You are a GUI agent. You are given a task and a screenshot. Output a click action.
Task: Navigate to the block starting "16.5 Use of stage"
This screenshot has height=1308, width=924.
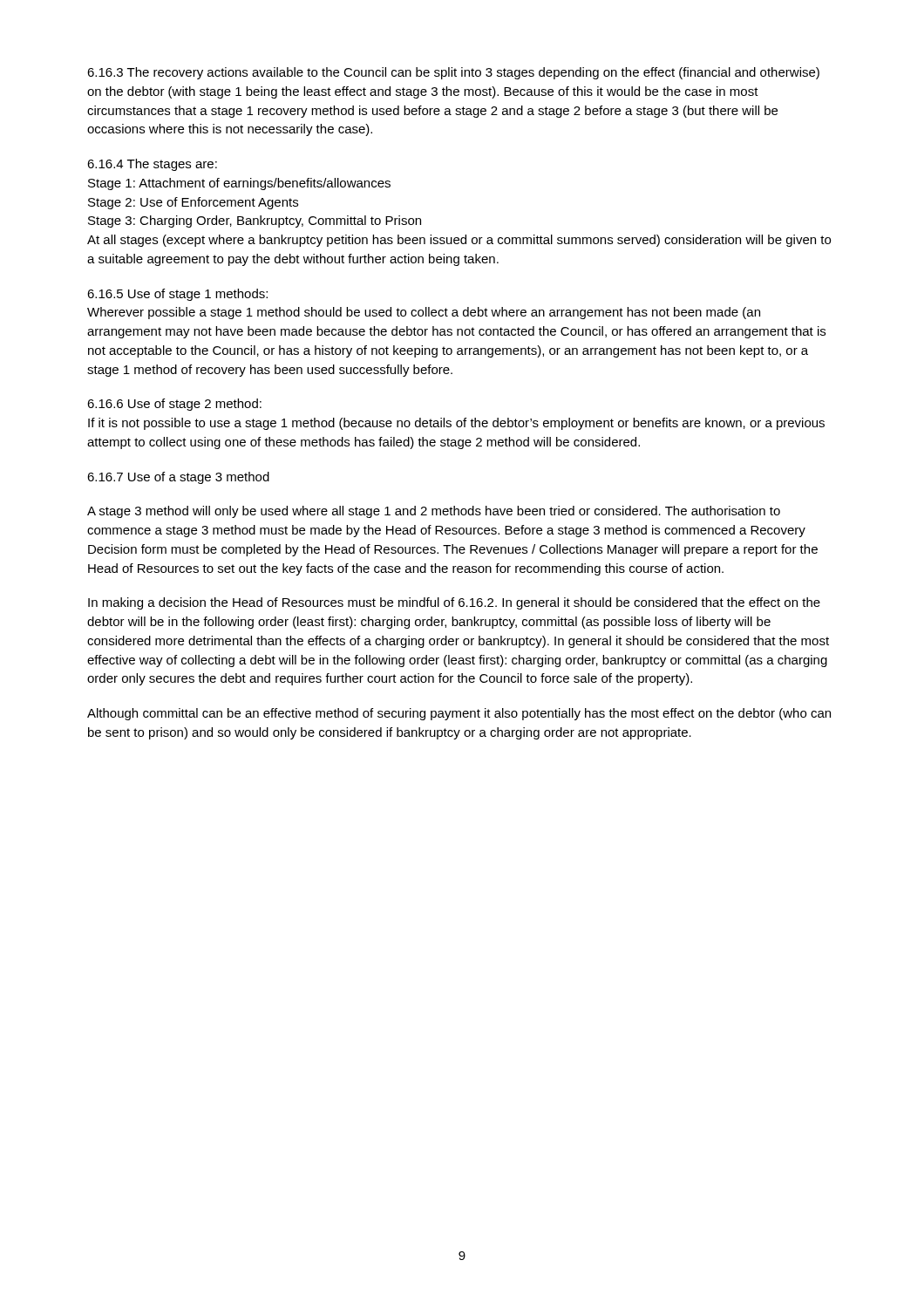[x=457, y=331]
